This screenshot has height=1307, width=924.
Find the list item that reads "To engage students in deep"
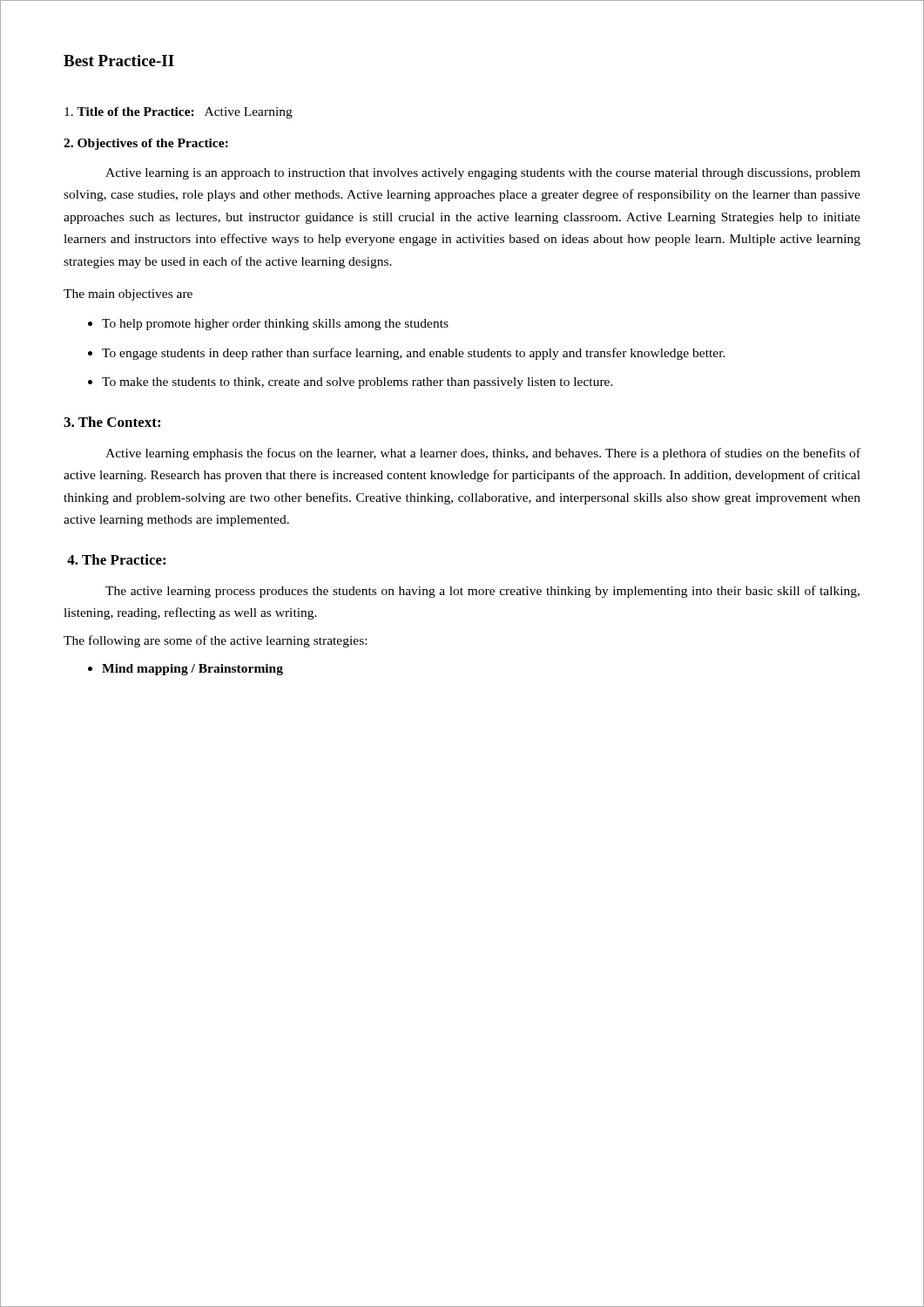(x=414, y=352)
